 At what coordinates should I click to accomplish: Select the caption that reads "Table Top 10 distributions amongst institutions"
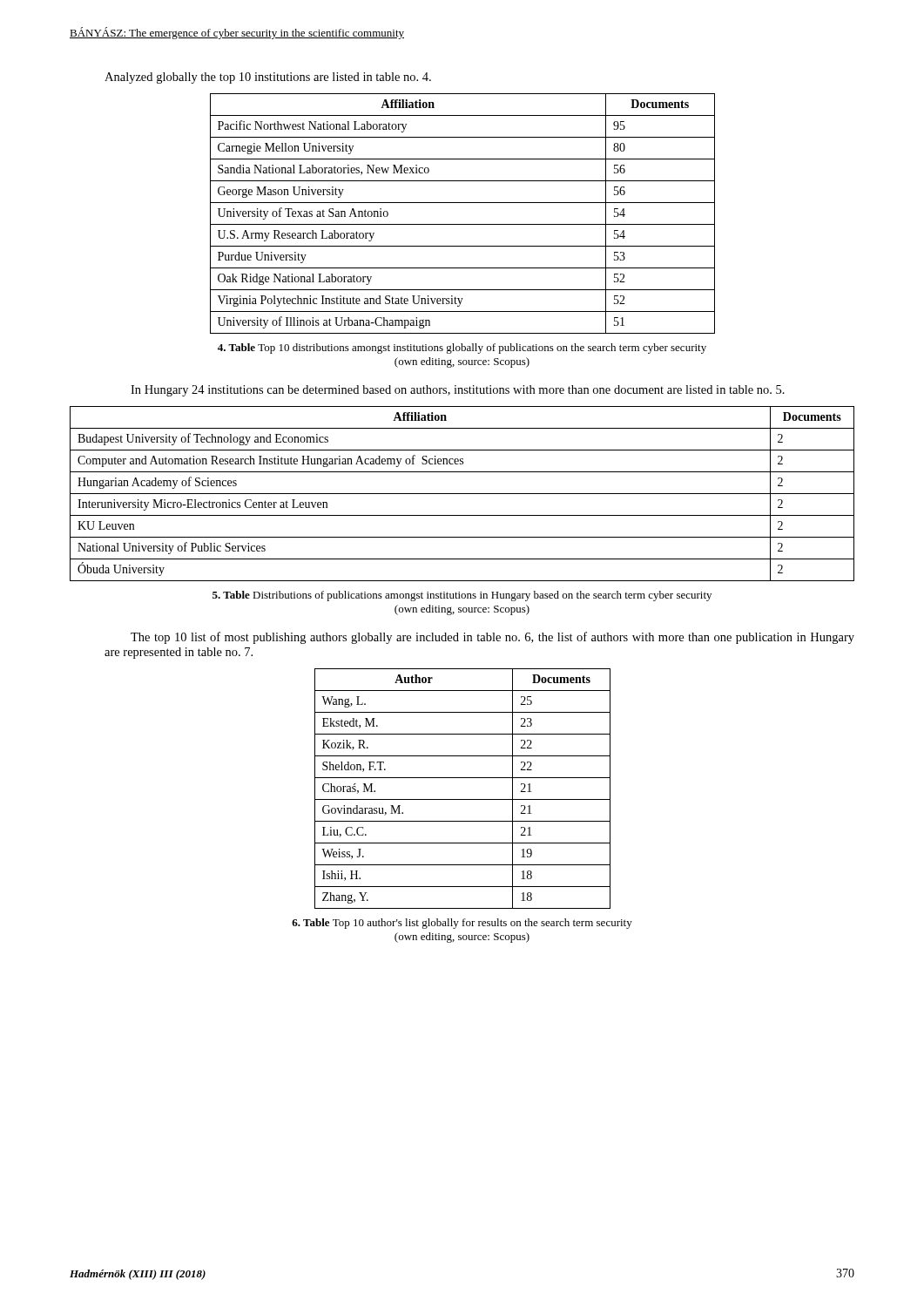click(x=462, y=354)
